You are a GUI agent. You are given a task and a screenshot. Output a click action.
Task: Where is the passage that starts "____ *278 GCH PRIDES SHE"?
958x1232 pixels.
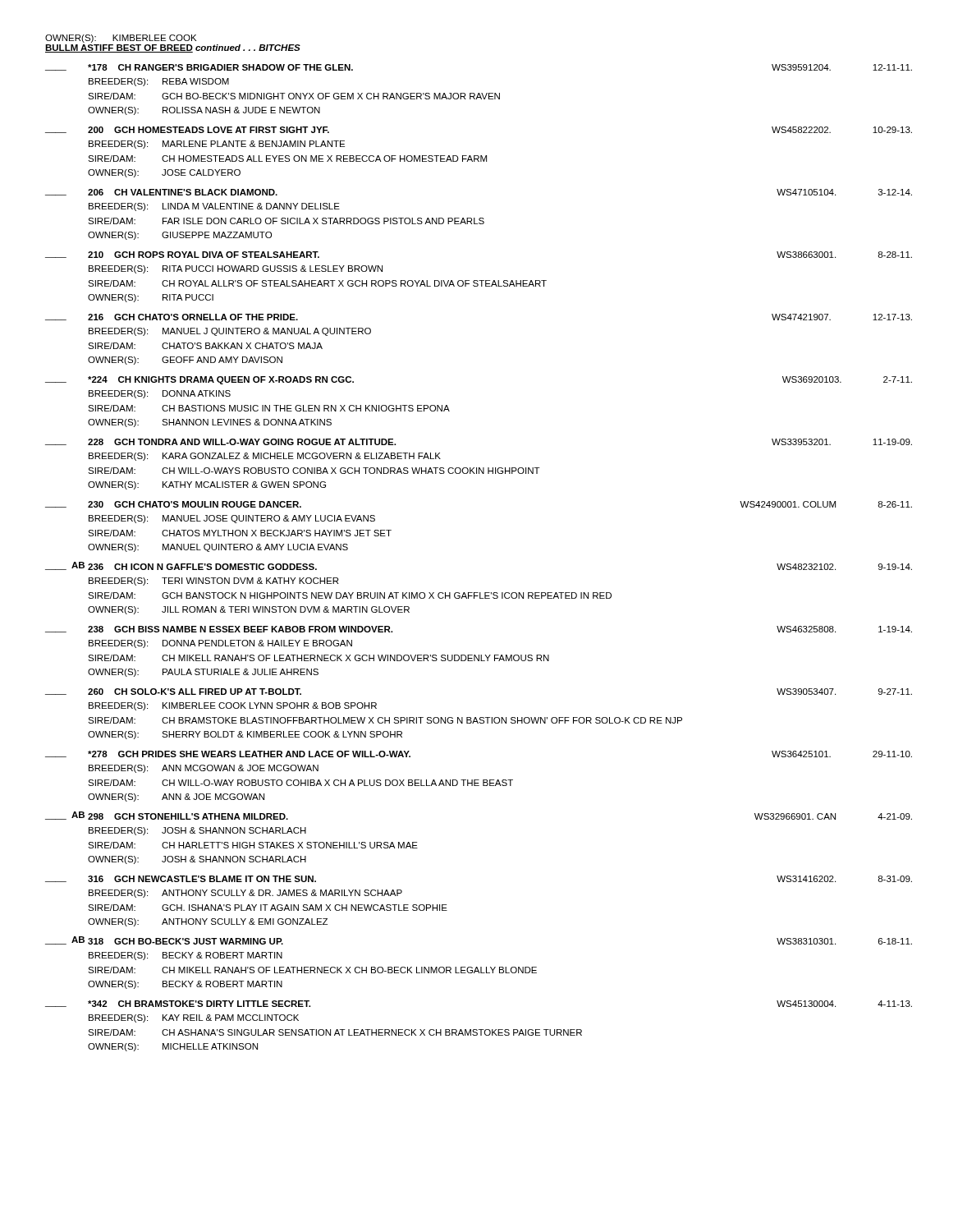point(479,776)
